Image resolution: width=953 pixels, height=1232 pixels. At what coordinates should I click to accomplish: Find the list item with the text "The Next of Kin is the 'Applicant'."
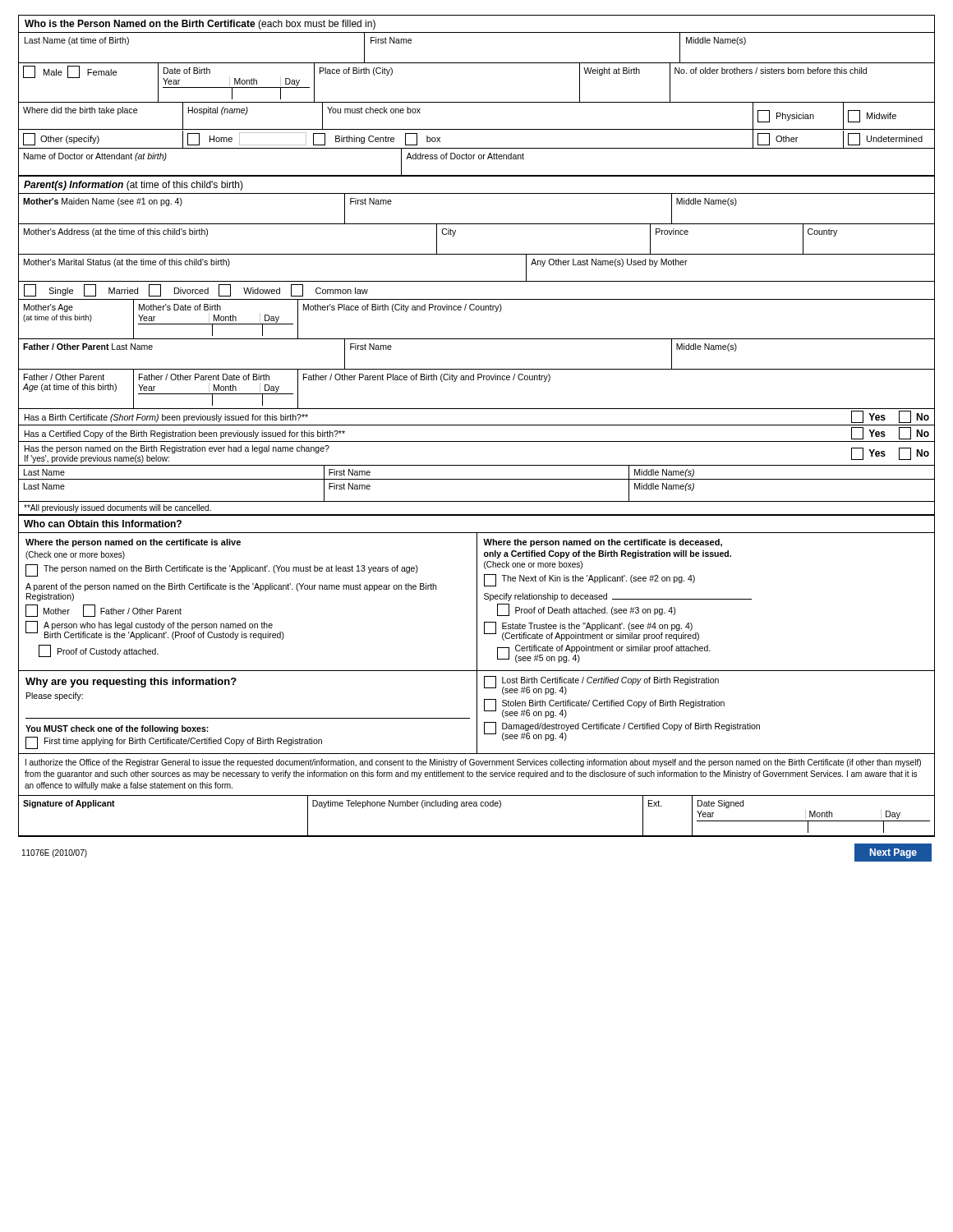click(x=589, y=580)
